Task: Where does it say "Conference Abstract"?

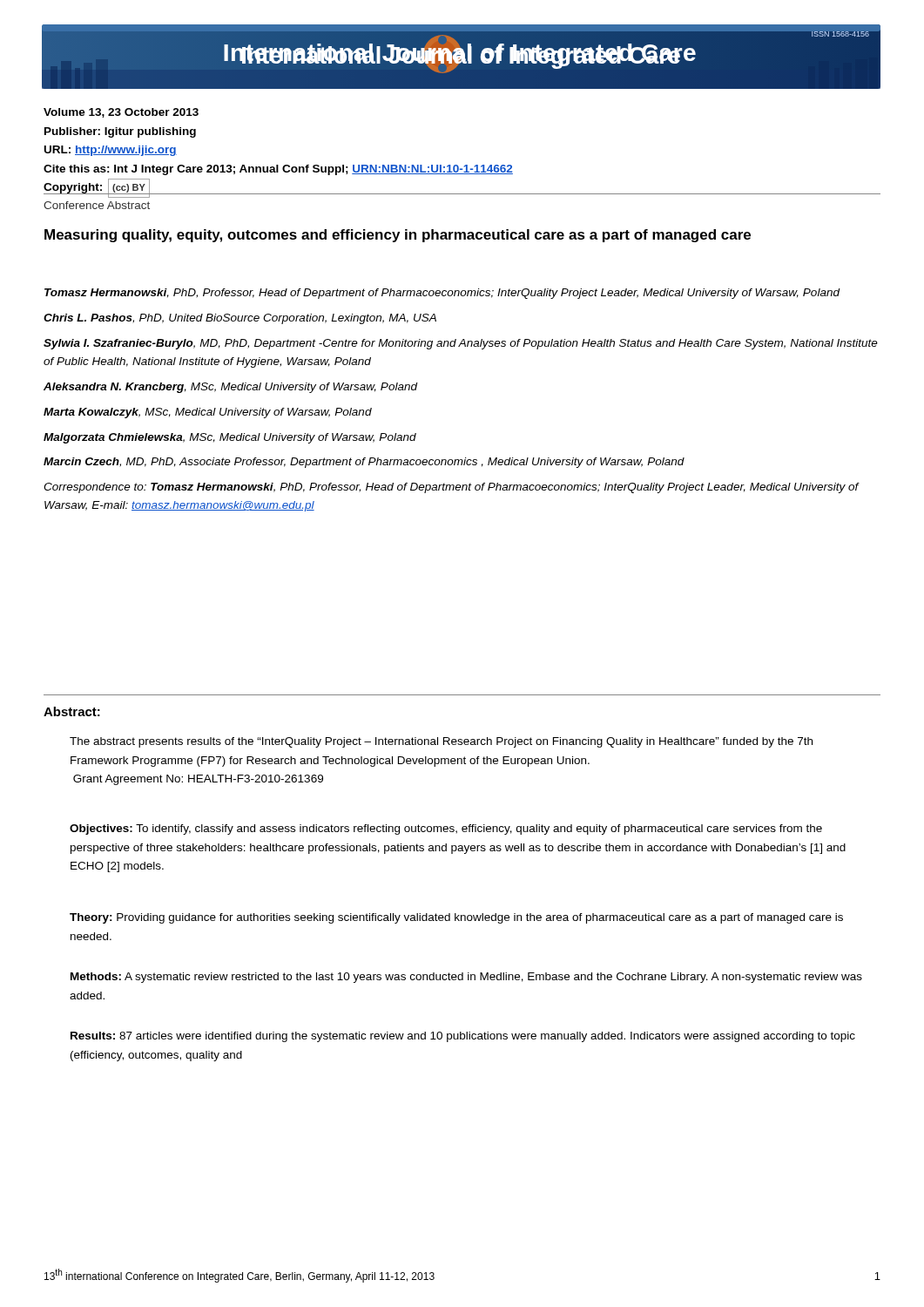Action: pyautogui.click(x=97, y=205)
